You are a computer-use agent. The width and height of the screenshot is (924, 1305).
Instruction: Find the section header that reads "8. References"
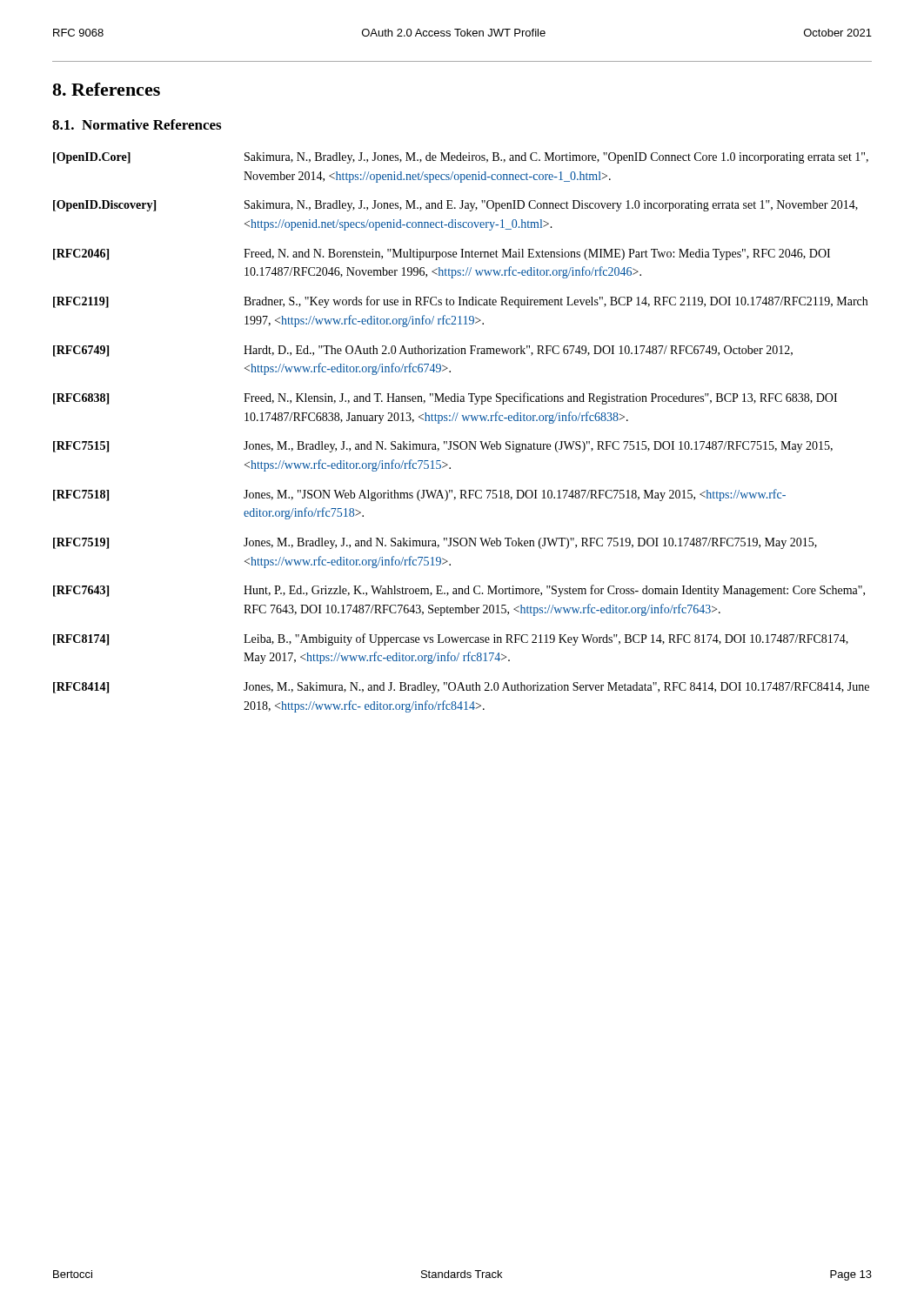[x=106, y=89]
